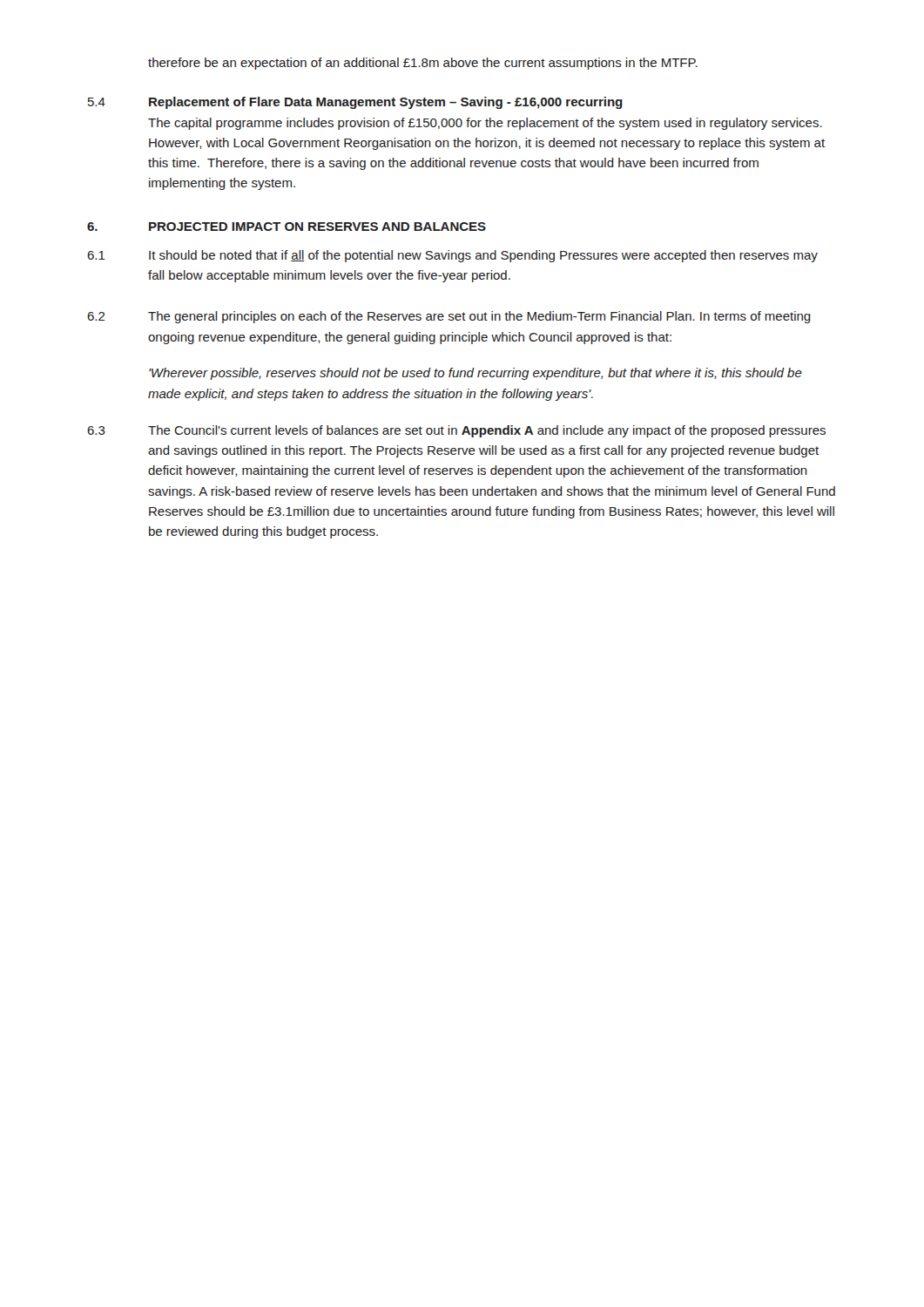The image size is (924, 1307).
Task: Navigate to the block starting "6.2 The general principles on"
Action: click(x=462, y=326)
